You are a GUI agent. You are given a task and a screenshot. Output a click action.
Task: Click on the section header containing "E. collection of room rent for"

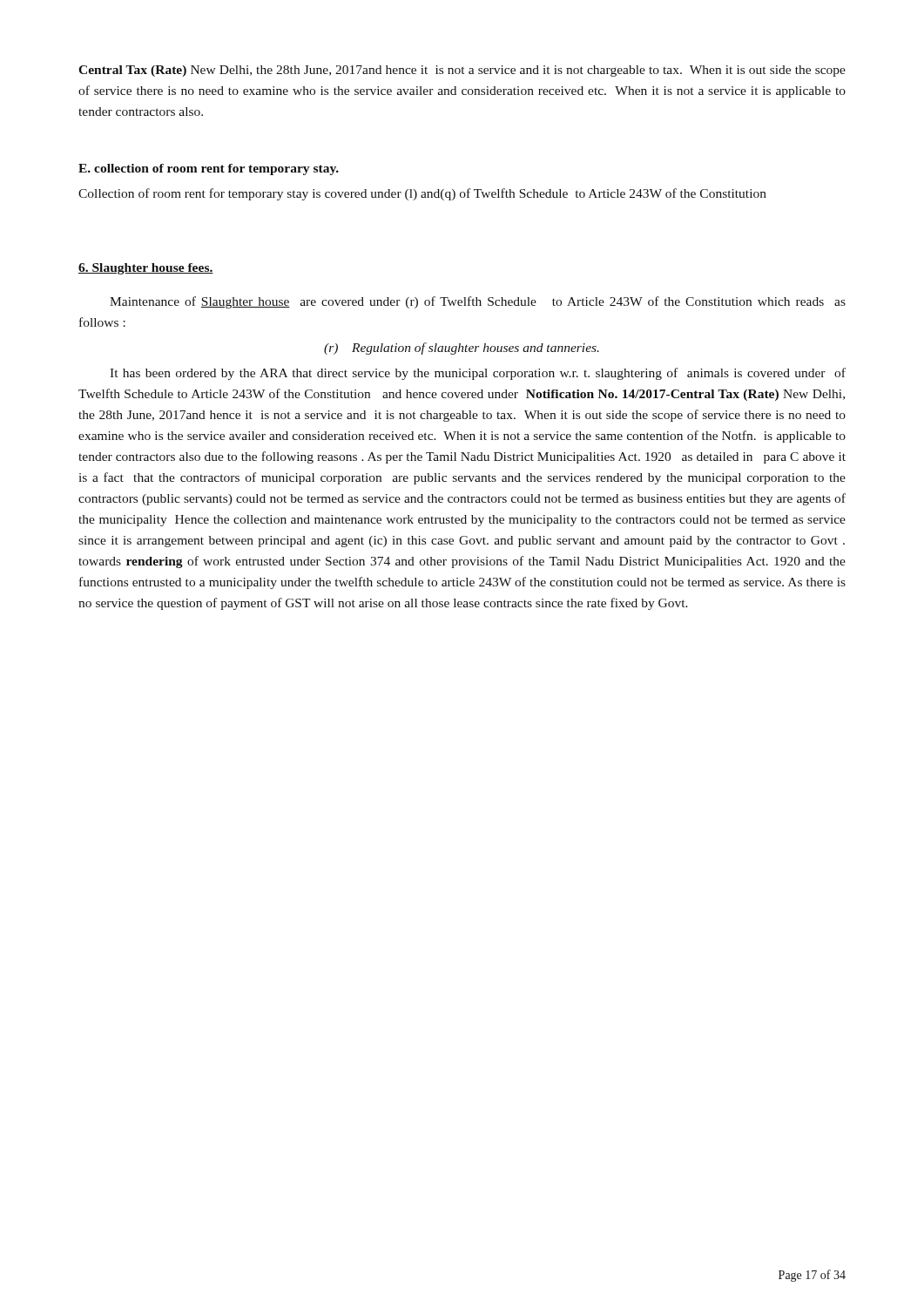[209, 168]
